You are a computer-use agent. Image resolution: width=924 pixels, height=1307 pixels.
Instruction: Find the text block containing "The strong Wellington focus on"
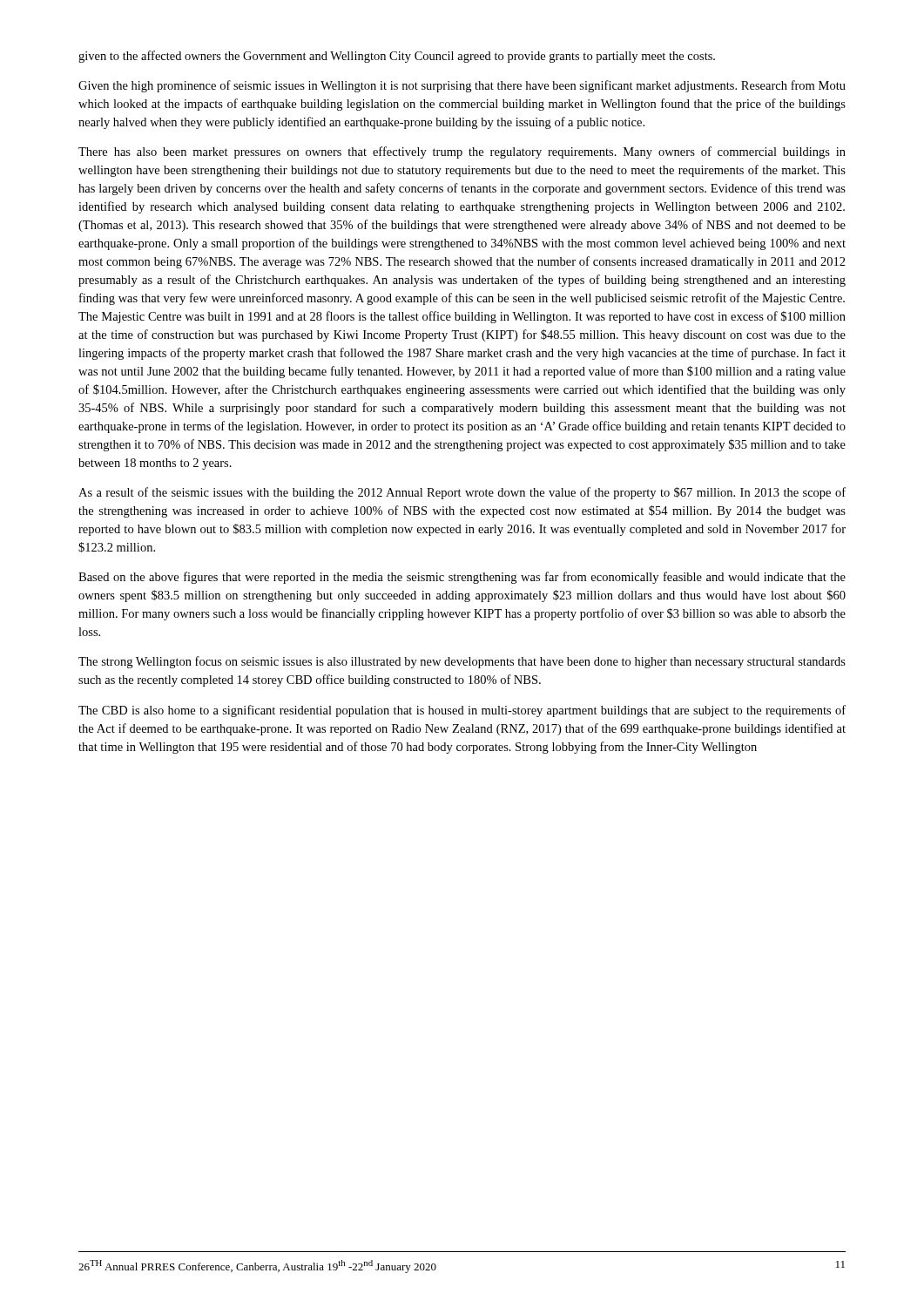(x=462, y=671)
